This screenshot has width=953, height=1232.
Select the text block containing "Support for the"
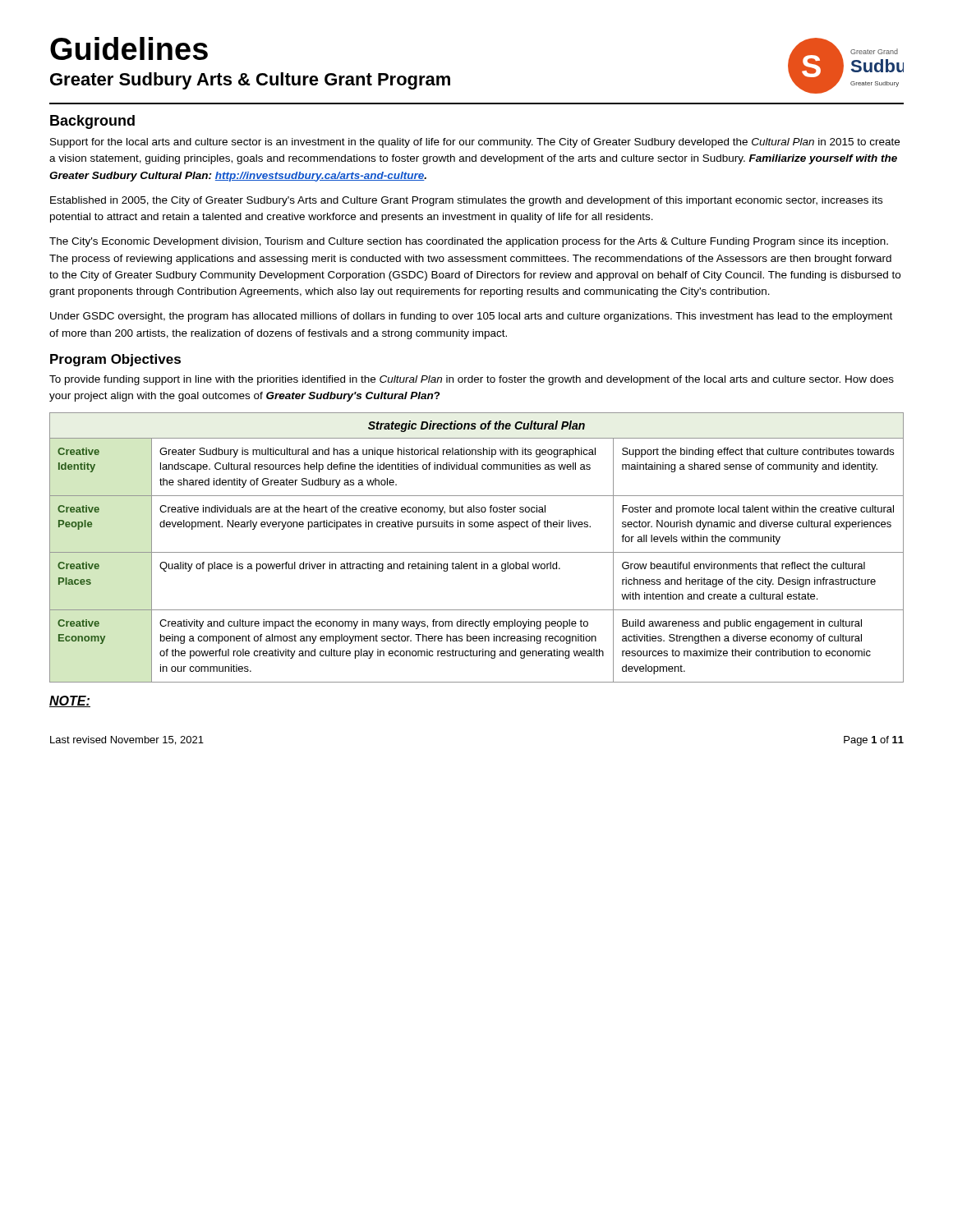(475, 158)
